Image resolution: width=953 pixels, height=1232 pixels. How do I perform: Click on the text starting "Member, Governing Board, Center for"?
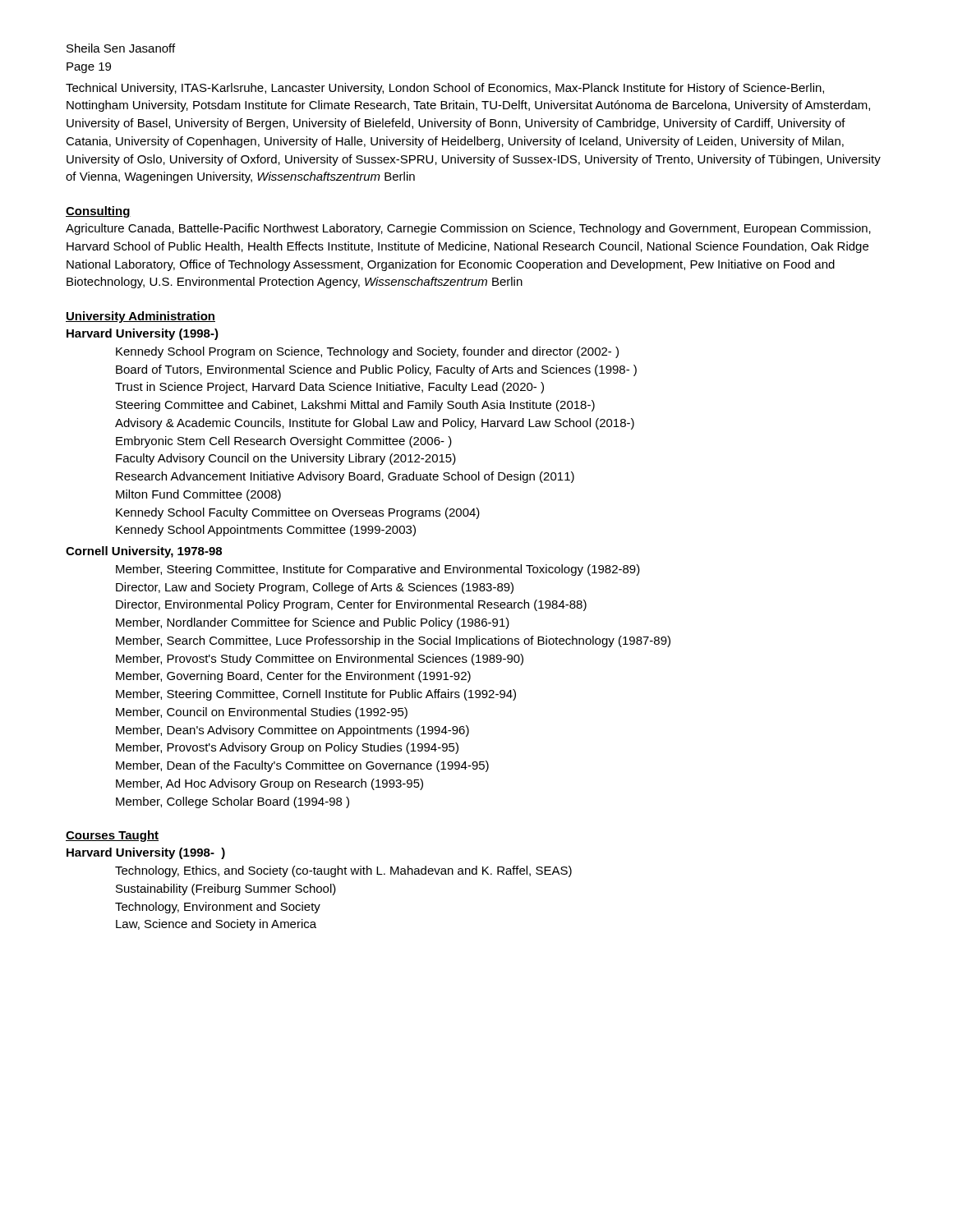coord(293,676)
